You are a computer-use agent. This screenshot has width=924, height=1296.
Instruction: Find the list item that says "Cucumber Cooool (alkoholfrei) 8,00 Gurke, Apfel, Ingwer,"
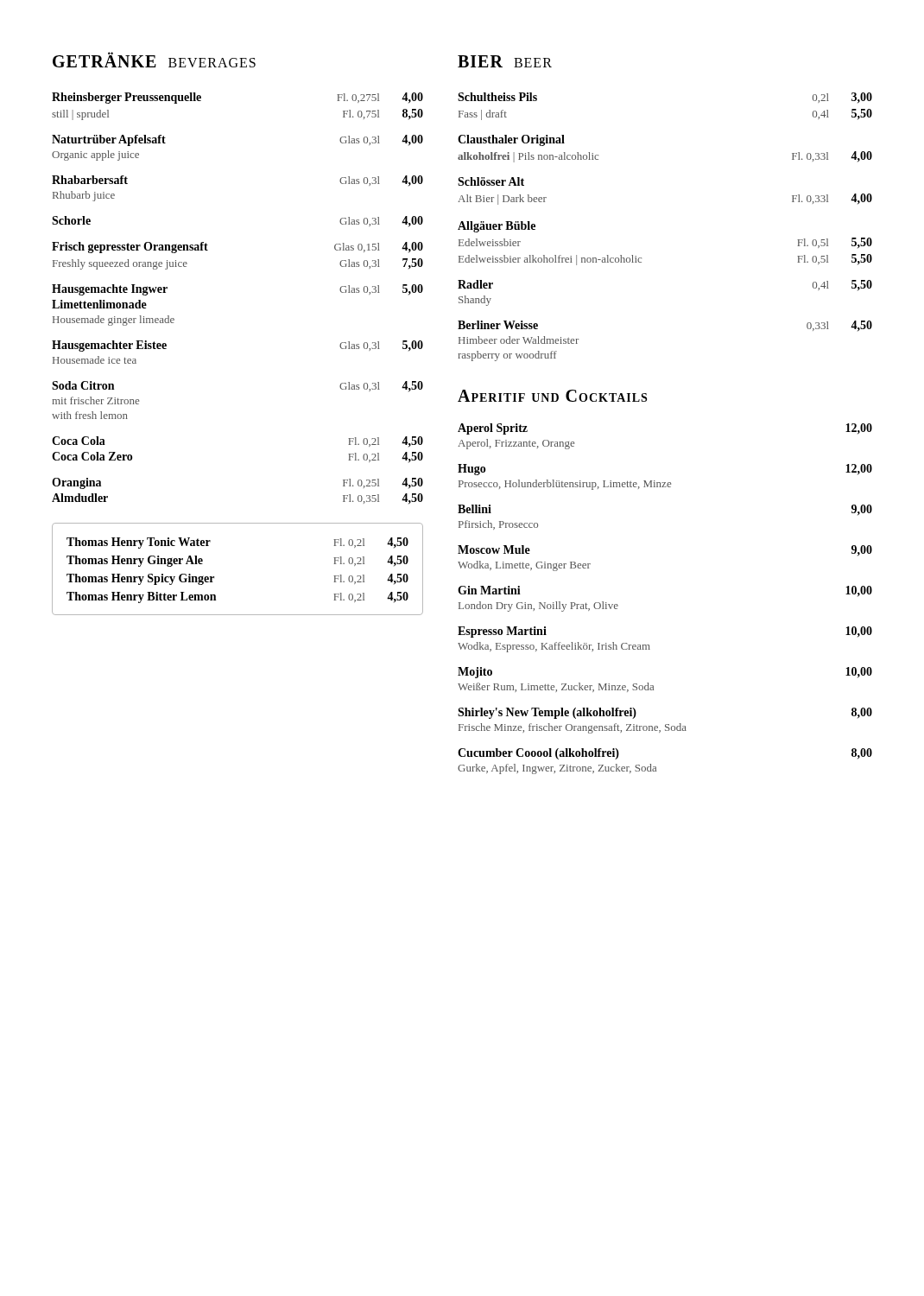point(665,761)
